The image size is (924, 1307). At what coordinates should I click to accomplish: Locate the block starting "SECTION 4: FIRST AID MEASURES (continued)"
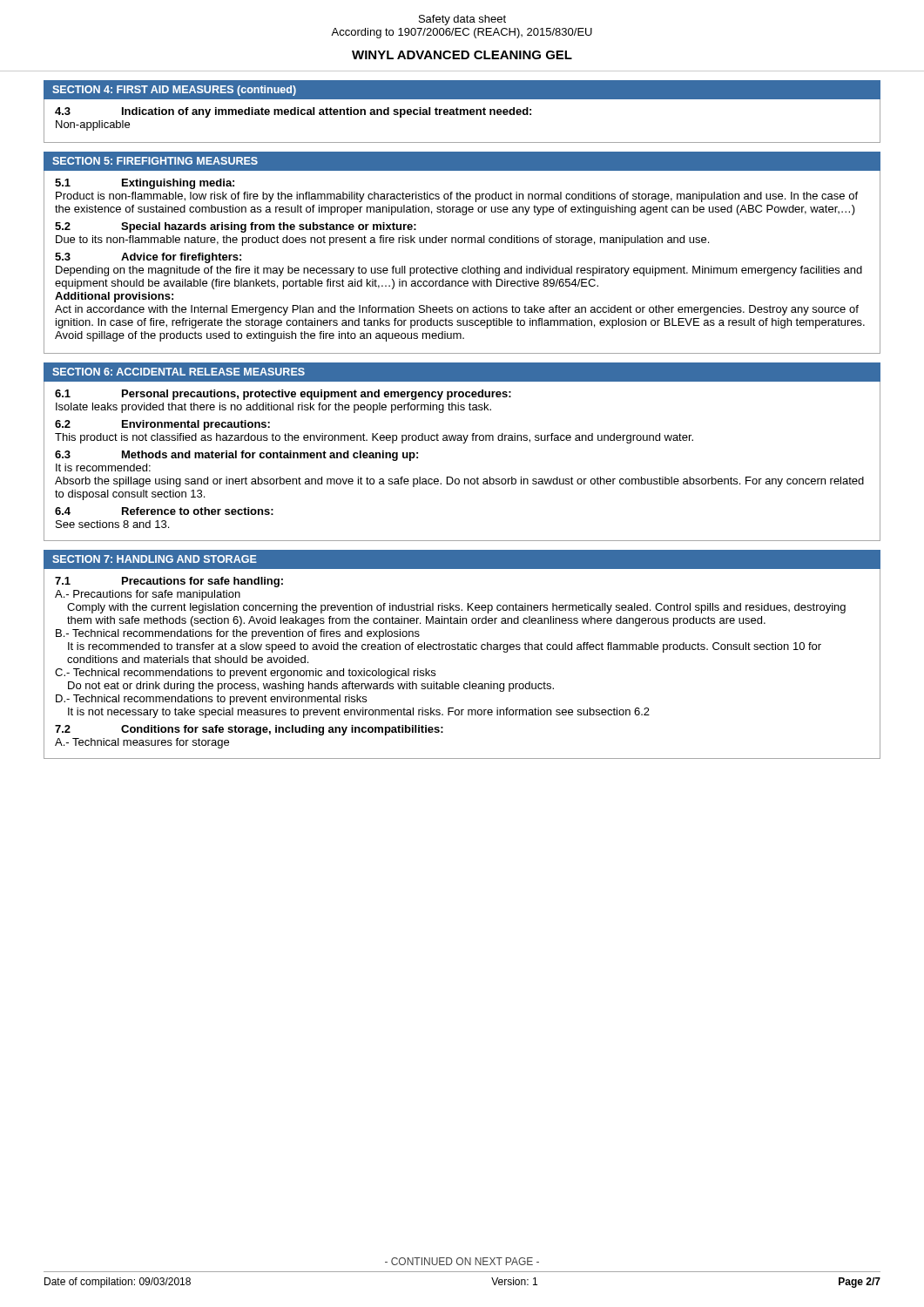click(x=174, y=90)
